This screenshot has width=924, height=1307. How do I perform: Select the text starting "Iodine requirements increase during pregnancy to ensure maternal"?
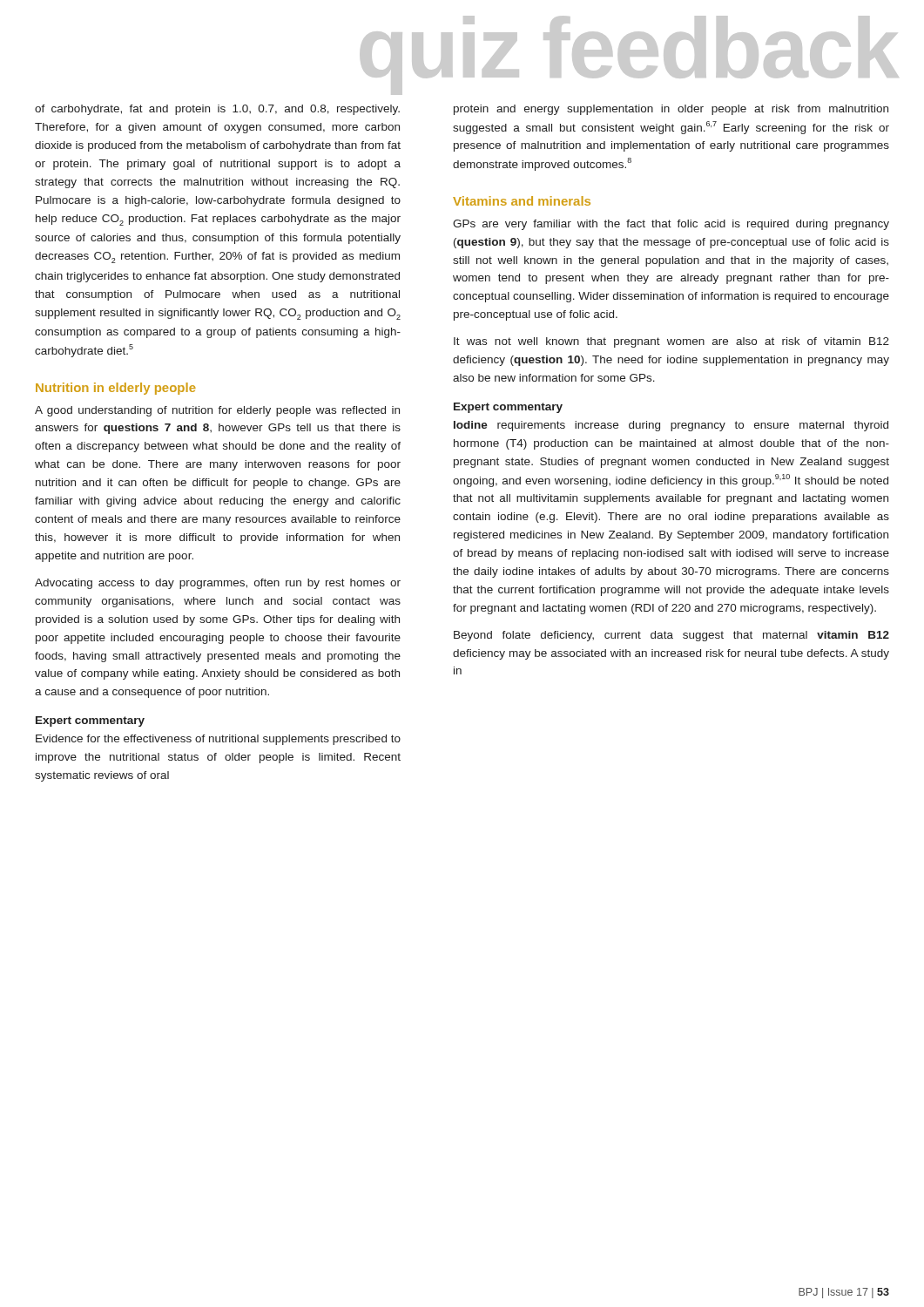(x=671, y=516)
